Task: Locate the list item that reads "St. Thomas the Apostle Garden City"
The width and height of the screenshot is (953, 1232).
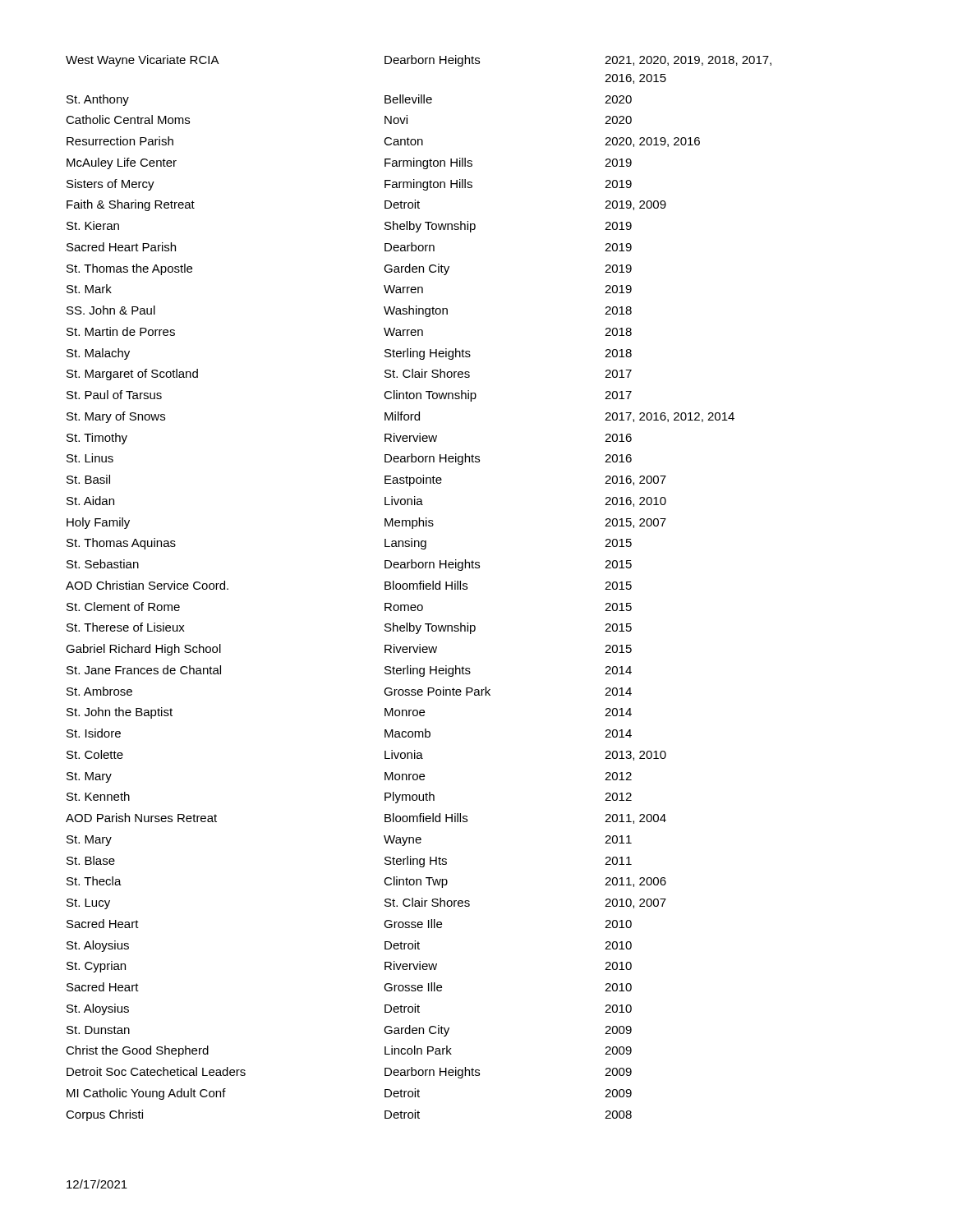Action: coord(136,269)
